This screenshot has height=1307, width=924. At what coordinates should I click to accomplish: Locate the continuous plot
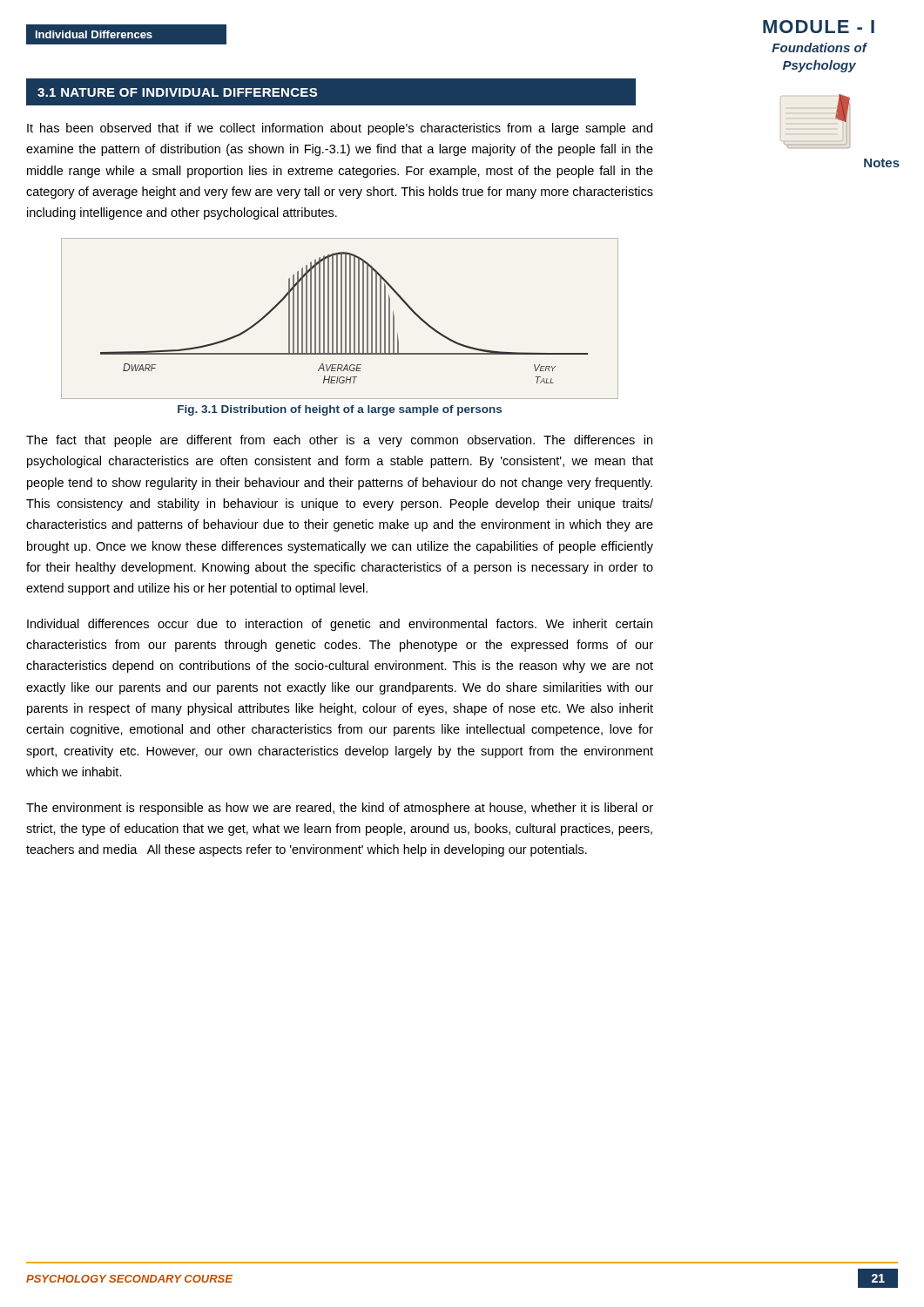click(340, 318)
